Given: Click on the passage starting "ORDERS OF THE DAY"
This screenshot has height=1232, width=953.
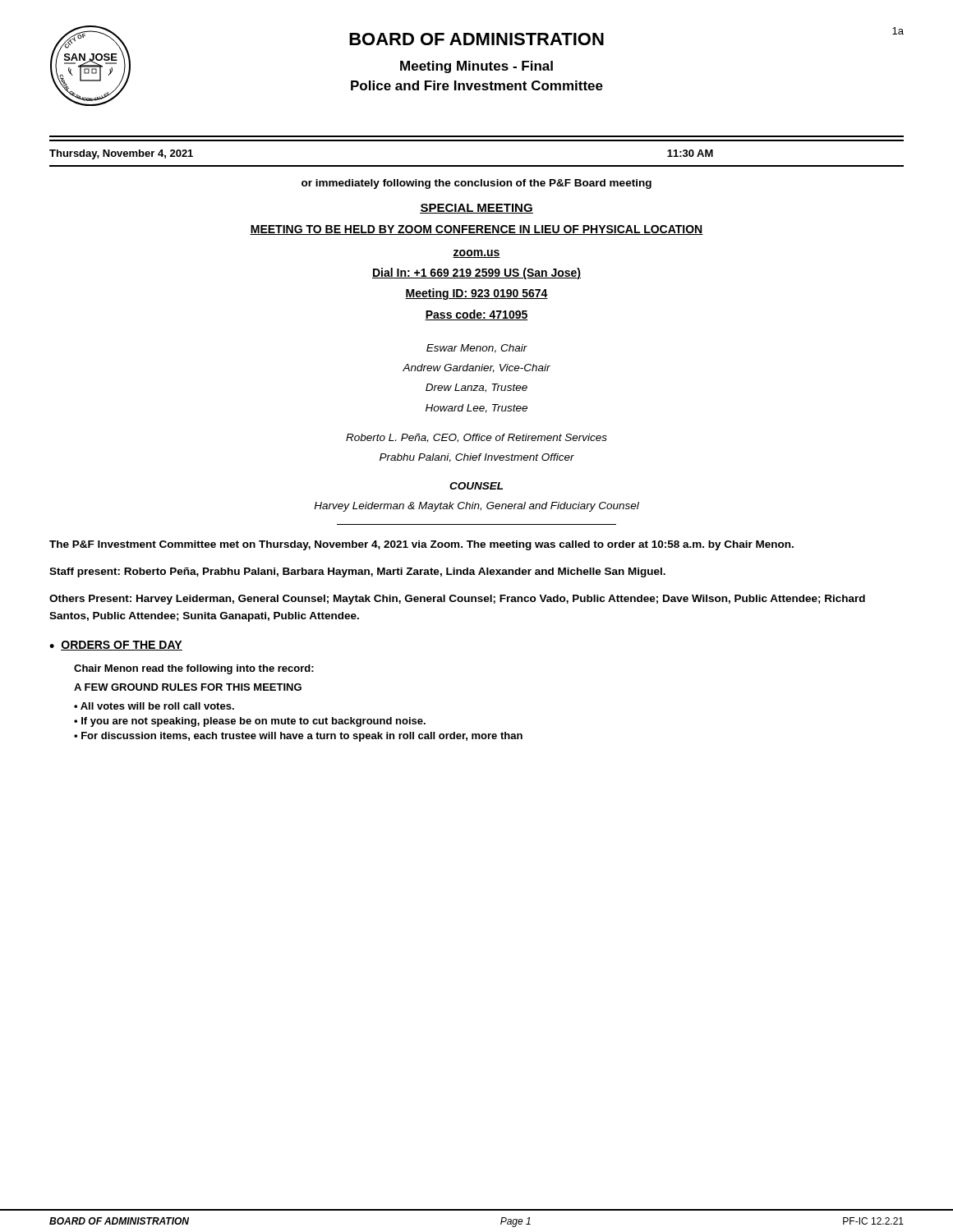Looking at the screenshot, I should coord(122,645).
